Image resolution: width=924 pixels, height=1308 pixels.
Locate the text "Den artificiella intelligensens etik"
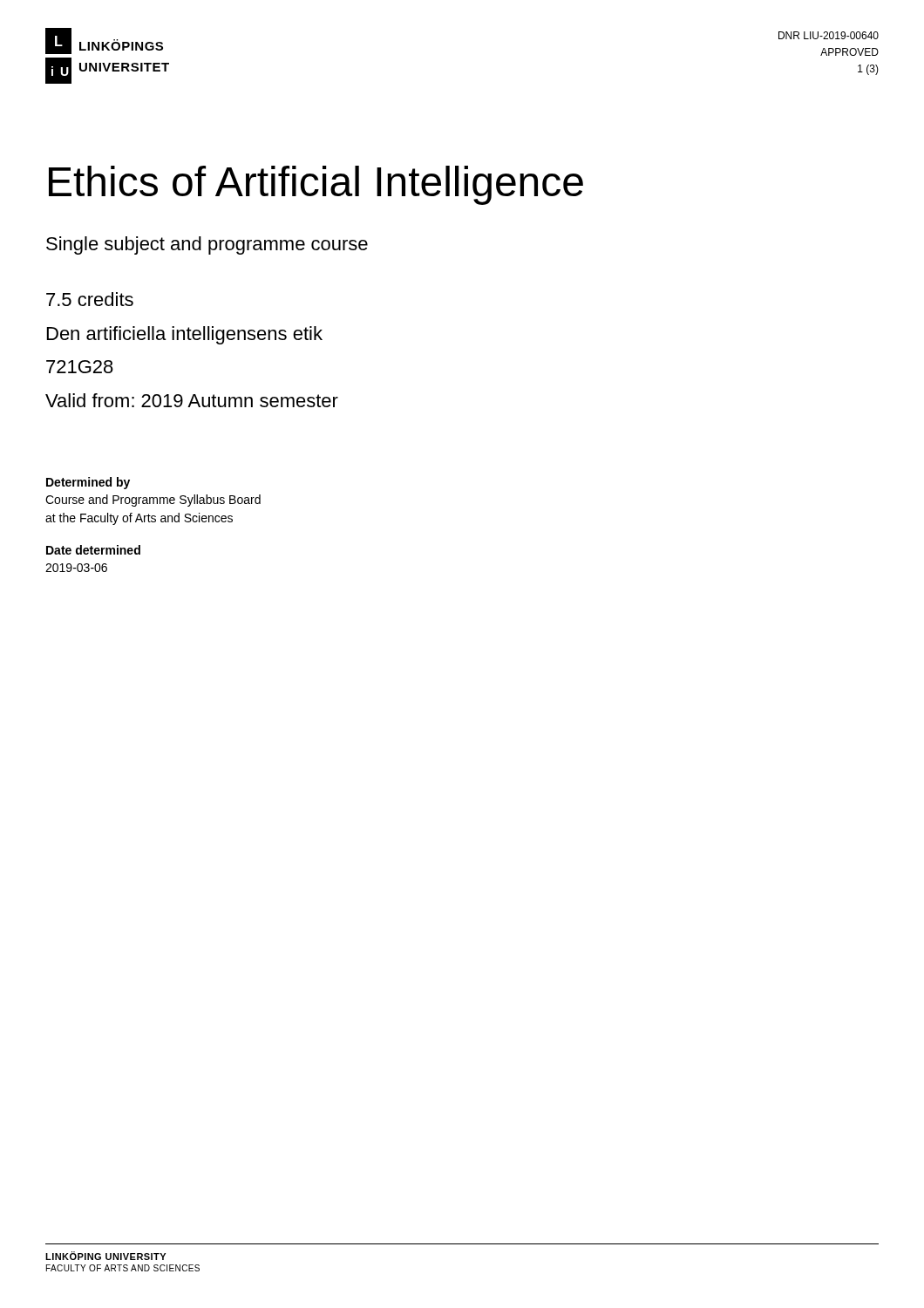[185, 335]
